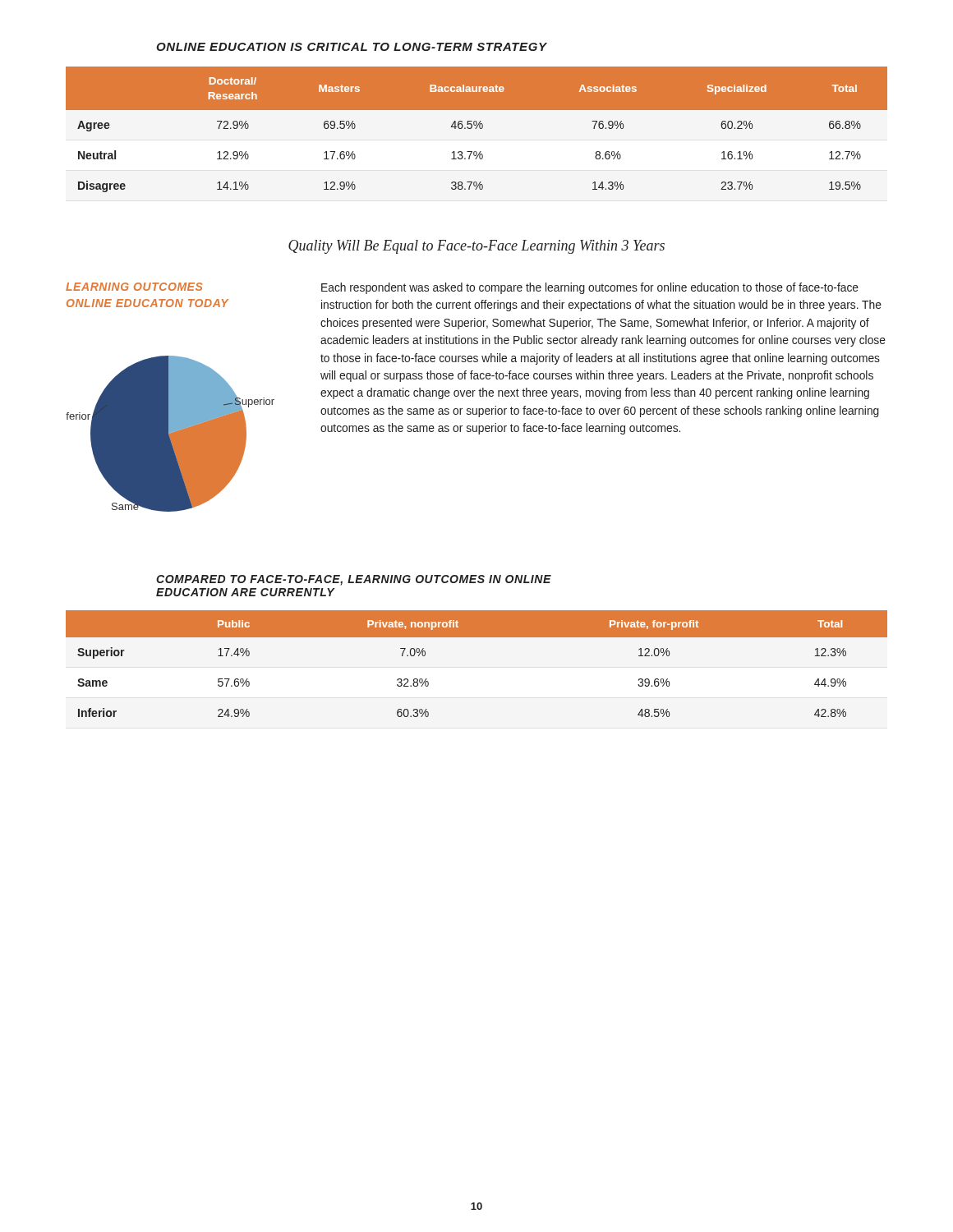953x1232 pixels.
Task: Click on the section header with the text "Compared to face-to-face, learning outcomes in onlineeducation are"
Action: point(354,586)
